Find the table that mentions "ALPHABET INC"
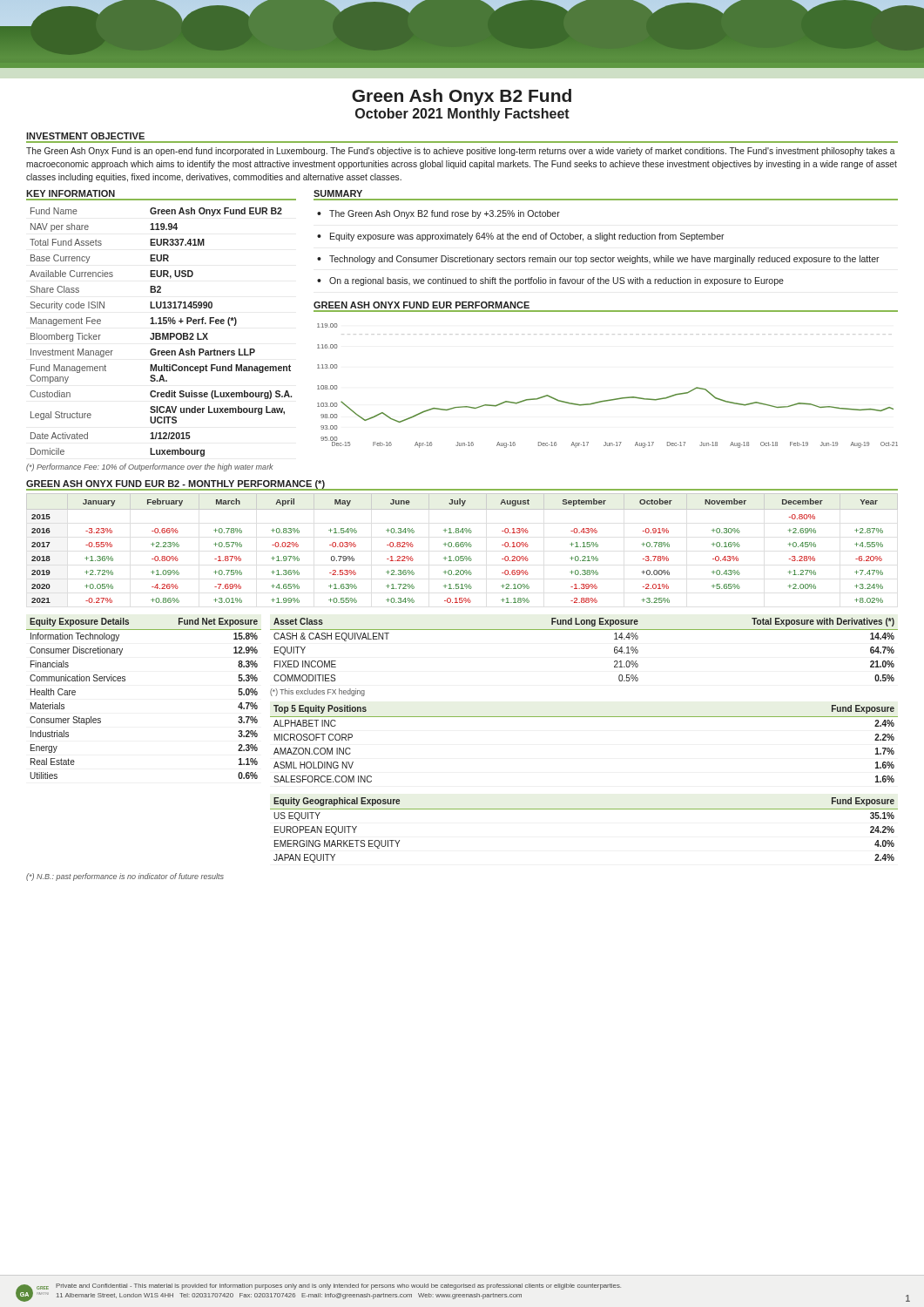Screen dimensions: 1307x924 584,744
